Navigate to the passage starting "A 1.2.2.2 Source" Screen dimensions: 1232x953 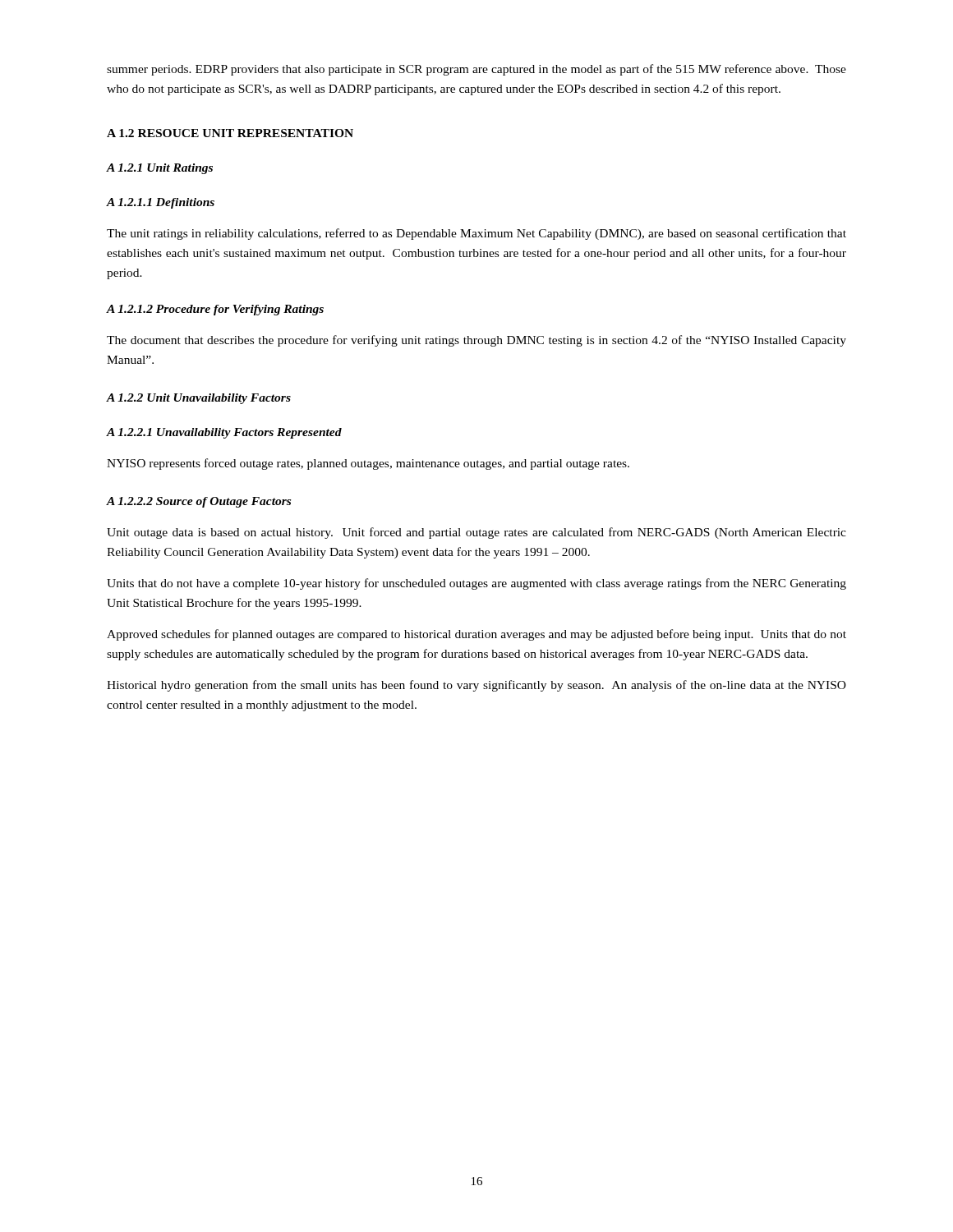tap(199, 501)
